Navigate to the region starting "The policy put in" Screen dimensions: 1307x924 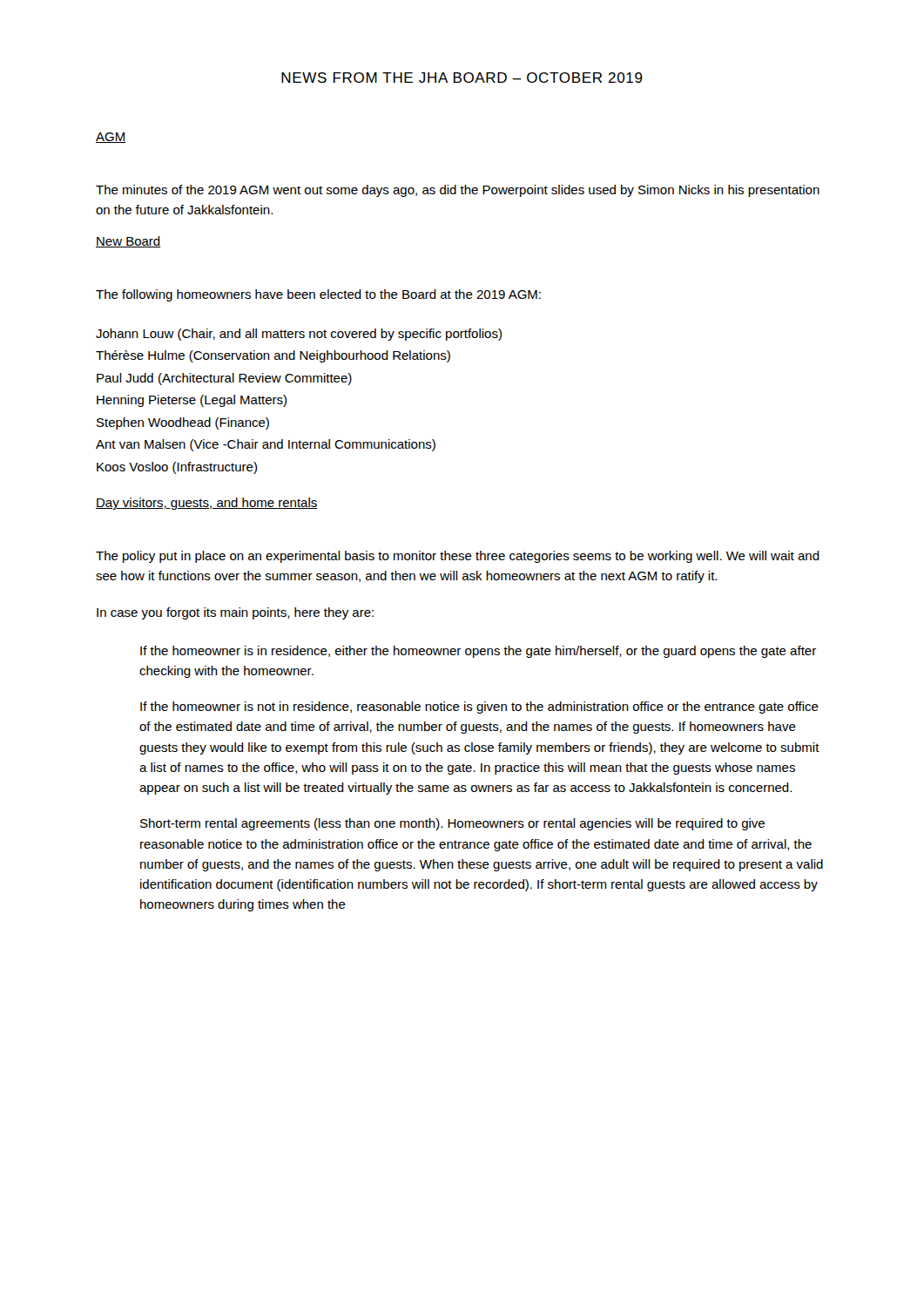pos(458,565)
